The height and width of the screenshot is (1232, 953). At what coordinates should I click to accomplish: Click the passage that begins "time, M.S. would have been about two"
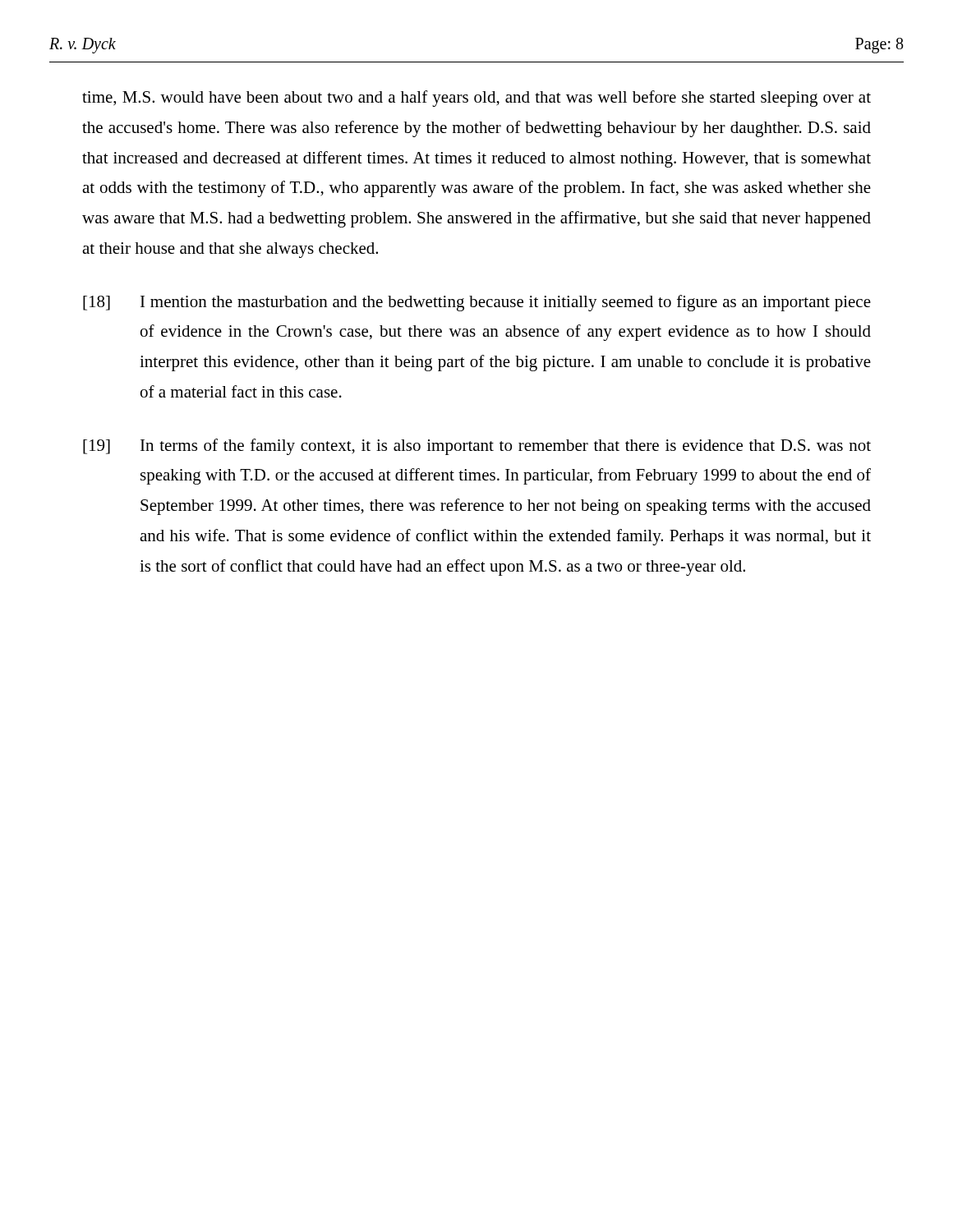pyautogui.click(x=476, y=172)
